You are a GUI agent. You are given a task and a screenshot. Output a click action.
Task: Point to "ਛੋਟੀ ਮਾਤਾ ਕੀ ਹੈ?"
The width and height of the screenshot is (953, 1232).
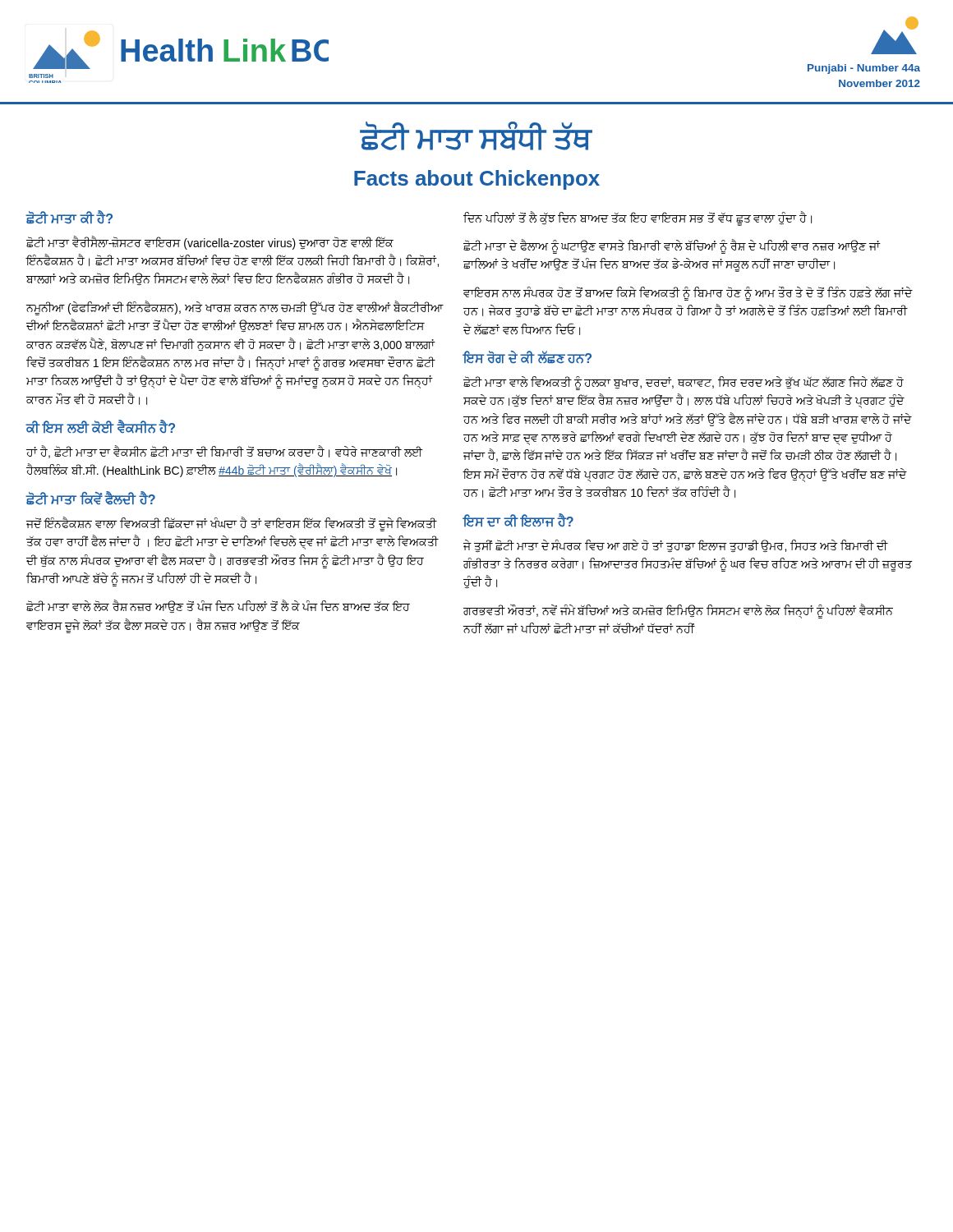coord(70,219)
